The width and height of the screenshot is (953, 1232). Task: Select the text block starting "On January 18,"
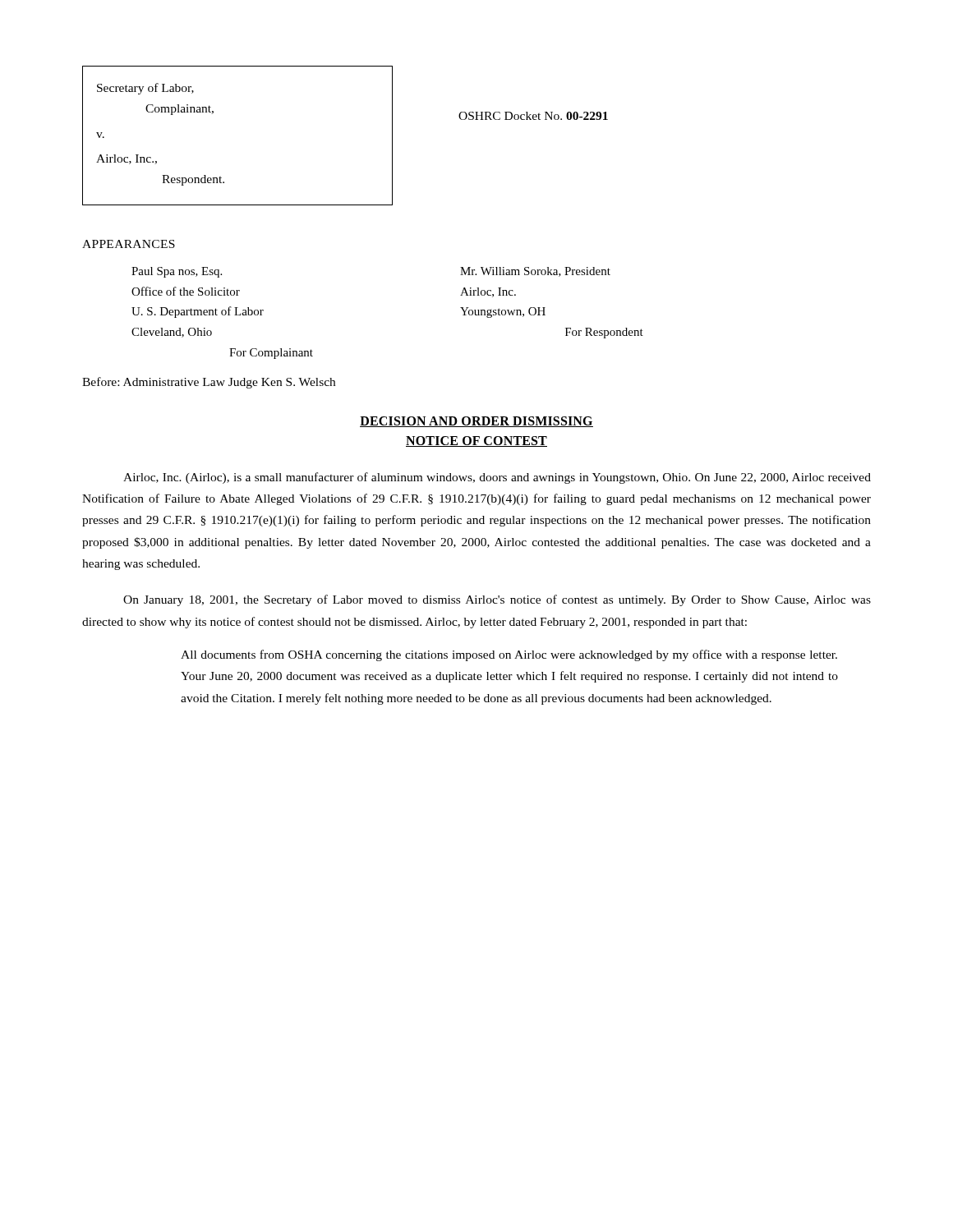(476, 610)
